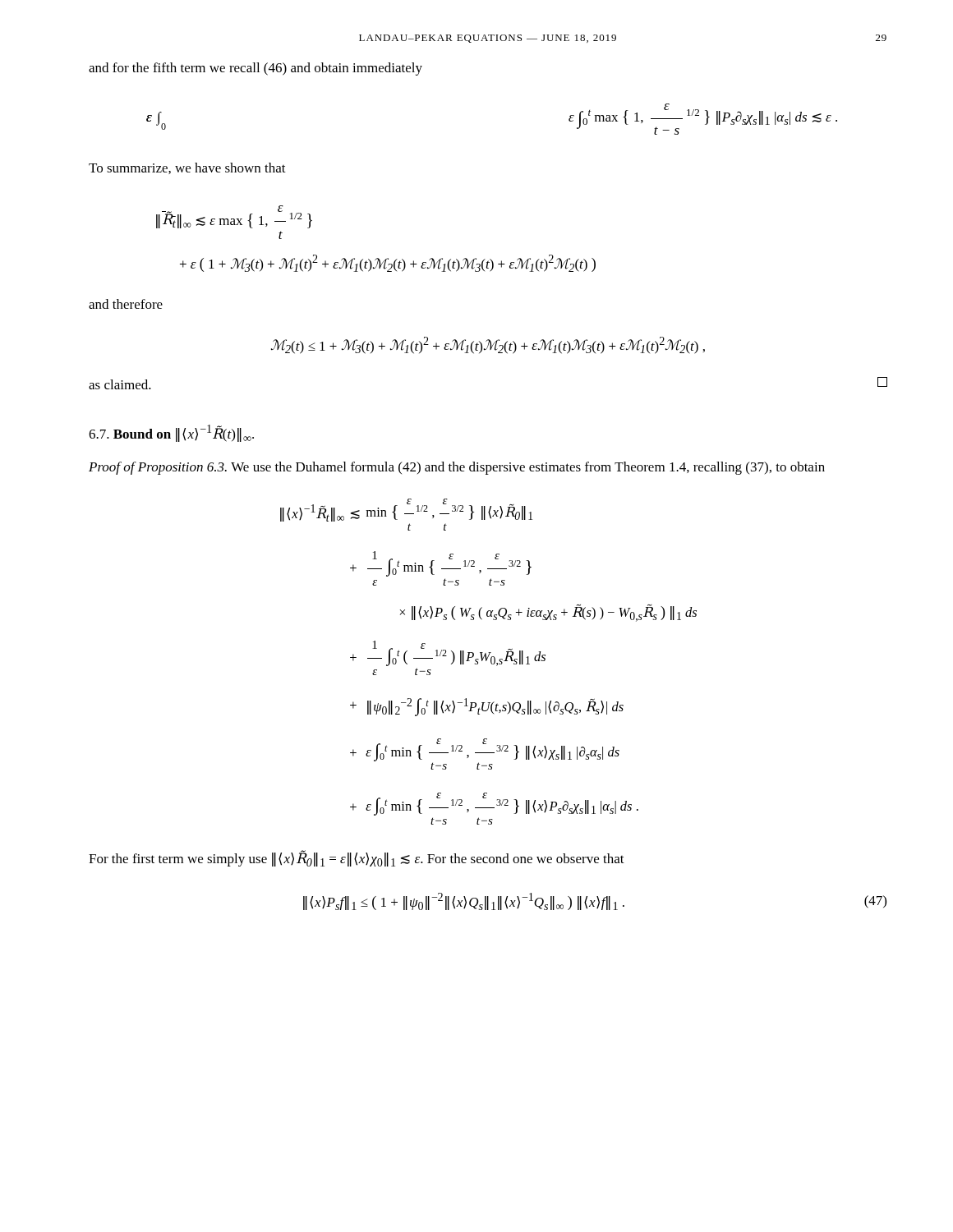Point to the region starting "as claimed."
This screenshot has height=1232, width=953.
(x=124, y=383)
